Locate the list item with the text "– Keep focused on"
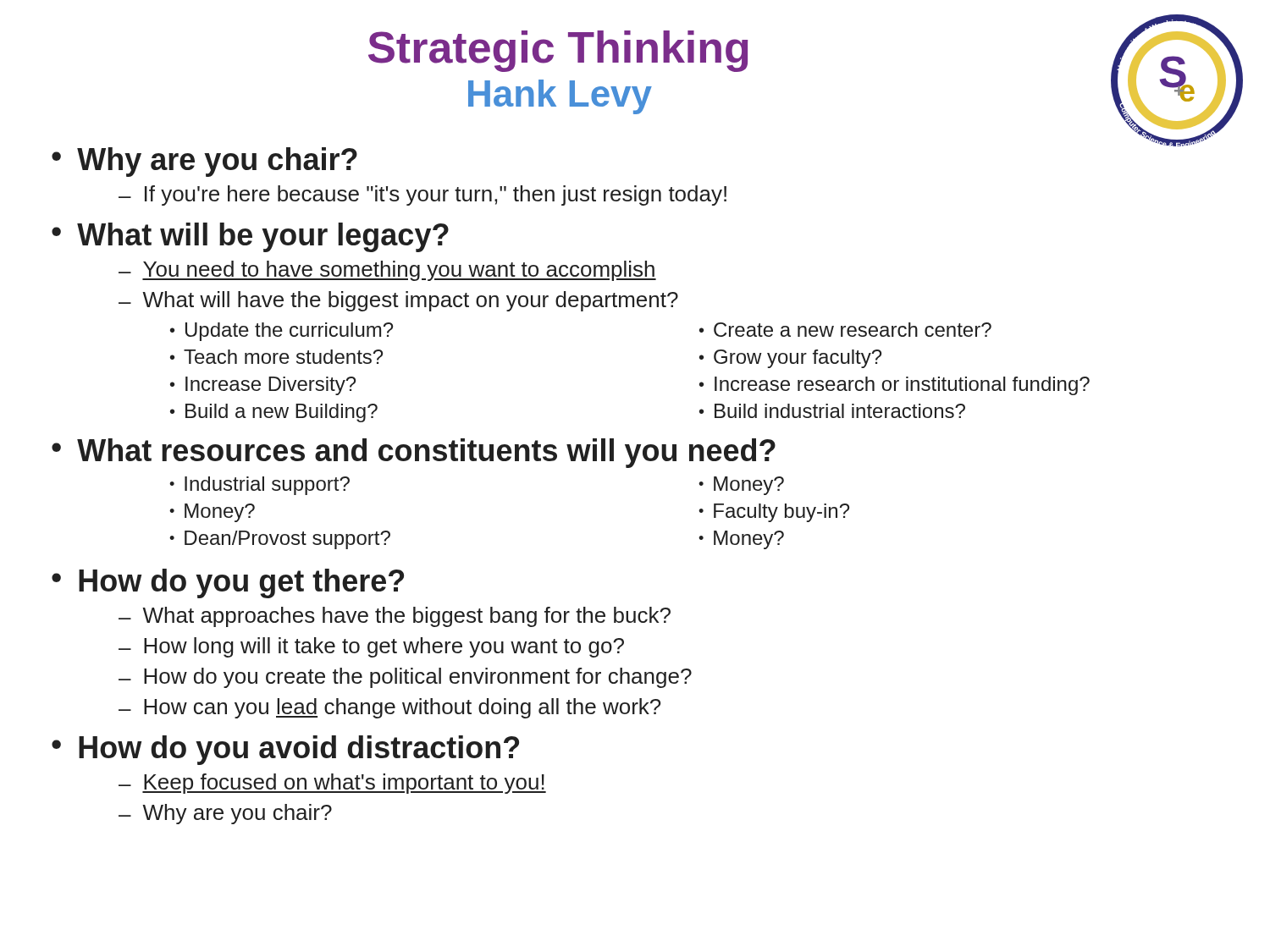This screenshot has width=1270, height=952. coord(332,783)
